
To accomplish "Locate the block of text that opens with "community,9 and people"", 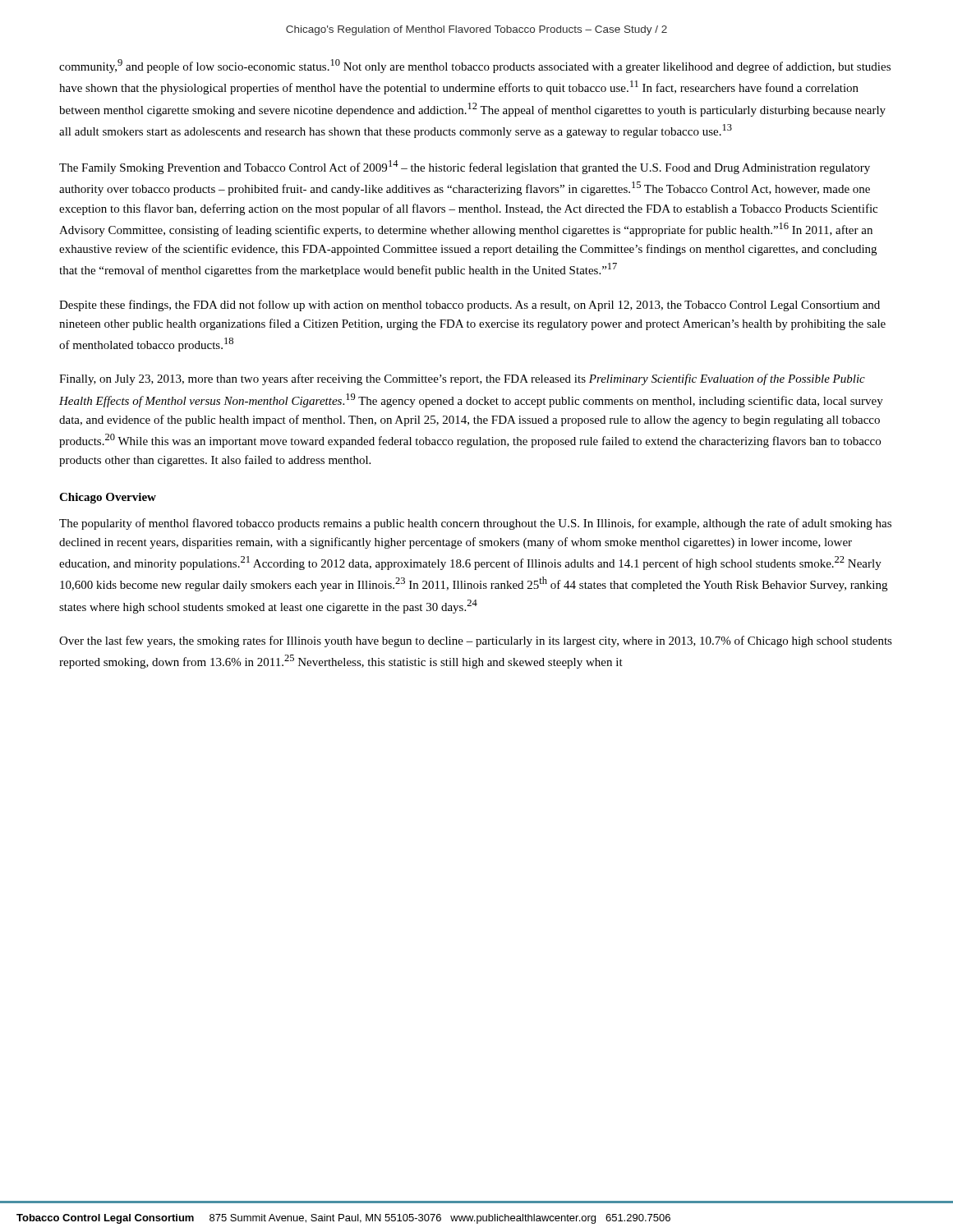I will [x=475, y=97].
